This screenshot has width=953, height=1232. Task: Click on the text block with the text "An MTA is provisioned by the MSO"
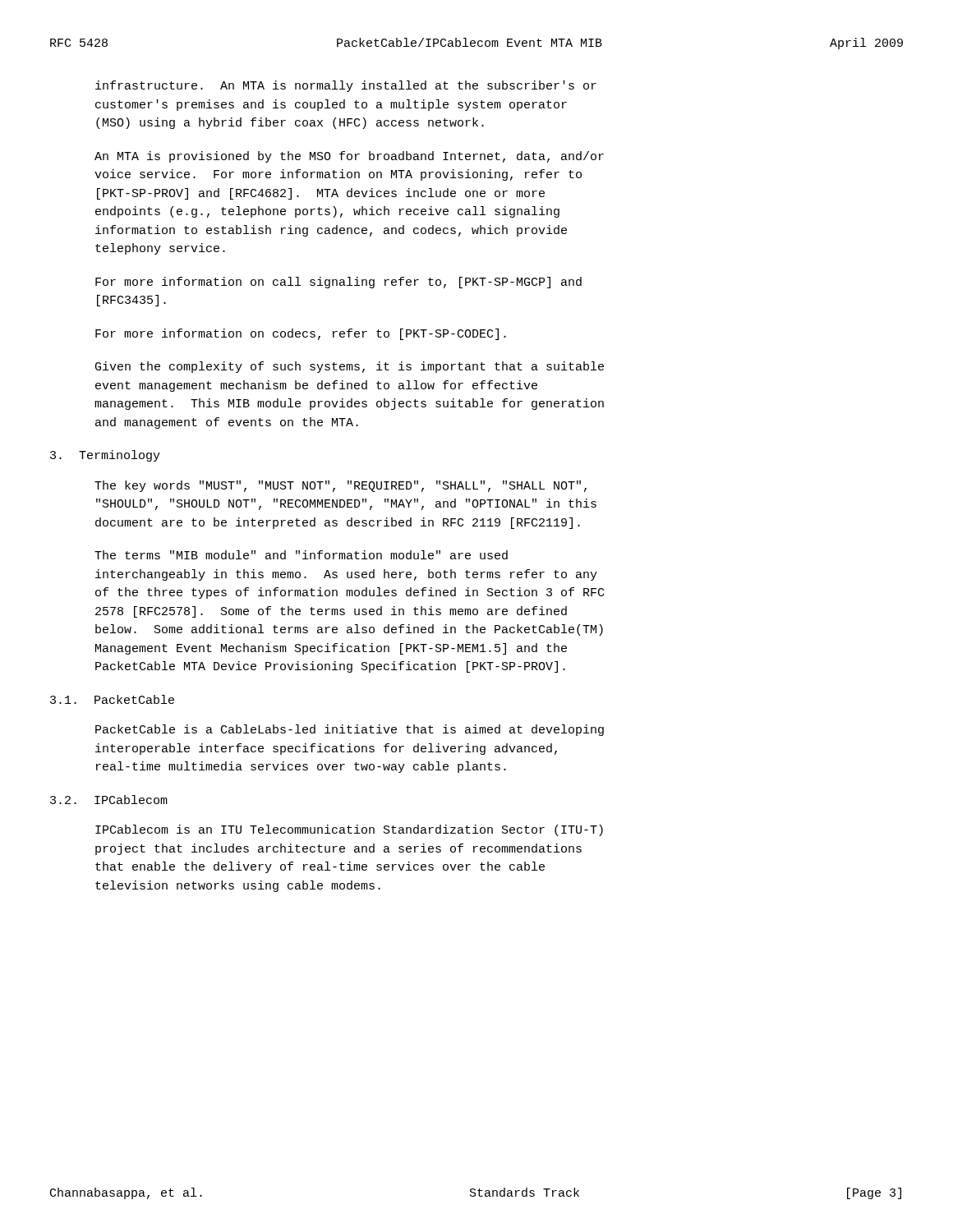tap(350, 203)
